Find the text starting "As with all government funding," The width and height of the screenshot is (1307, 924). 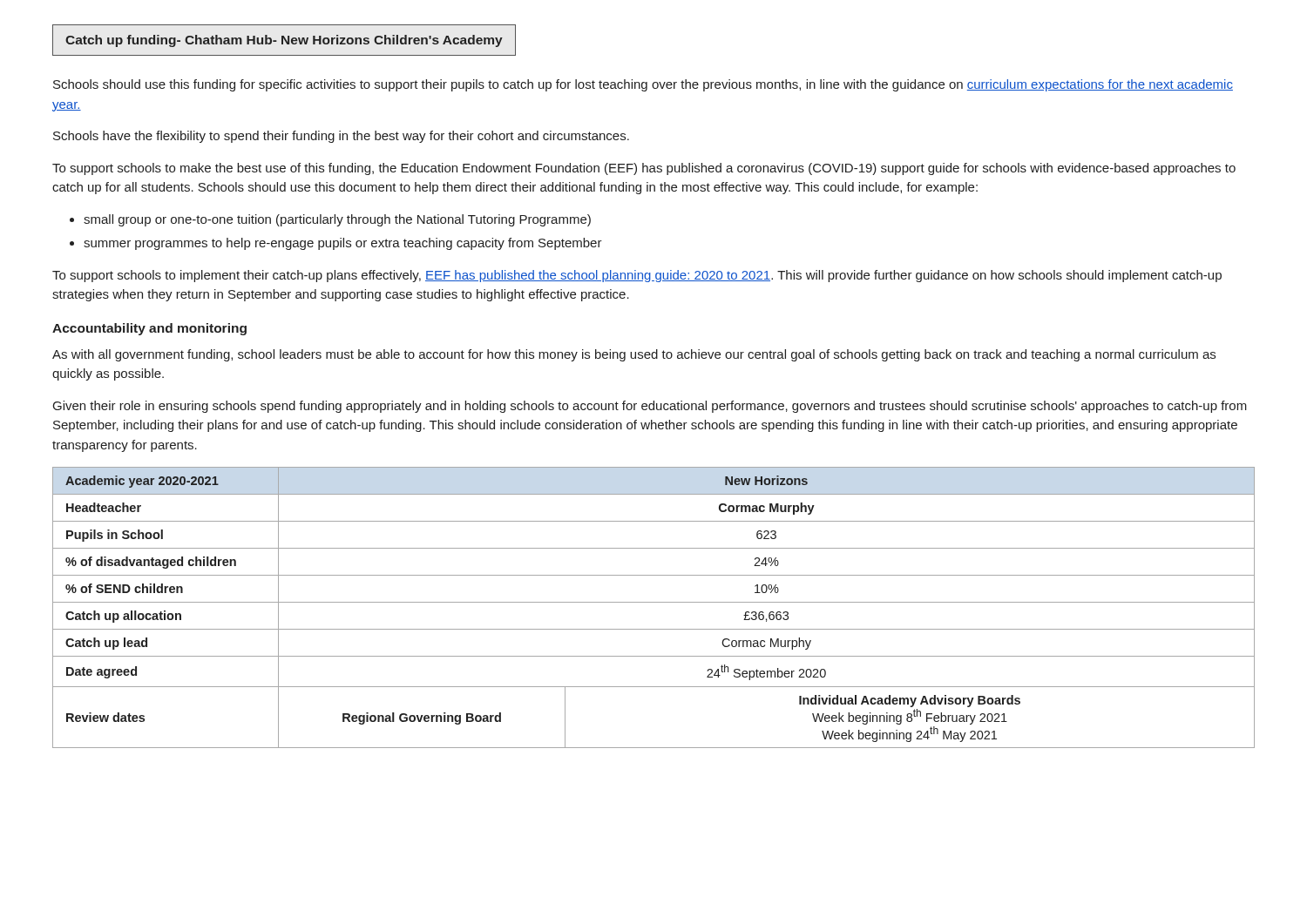tap(634, 363)
